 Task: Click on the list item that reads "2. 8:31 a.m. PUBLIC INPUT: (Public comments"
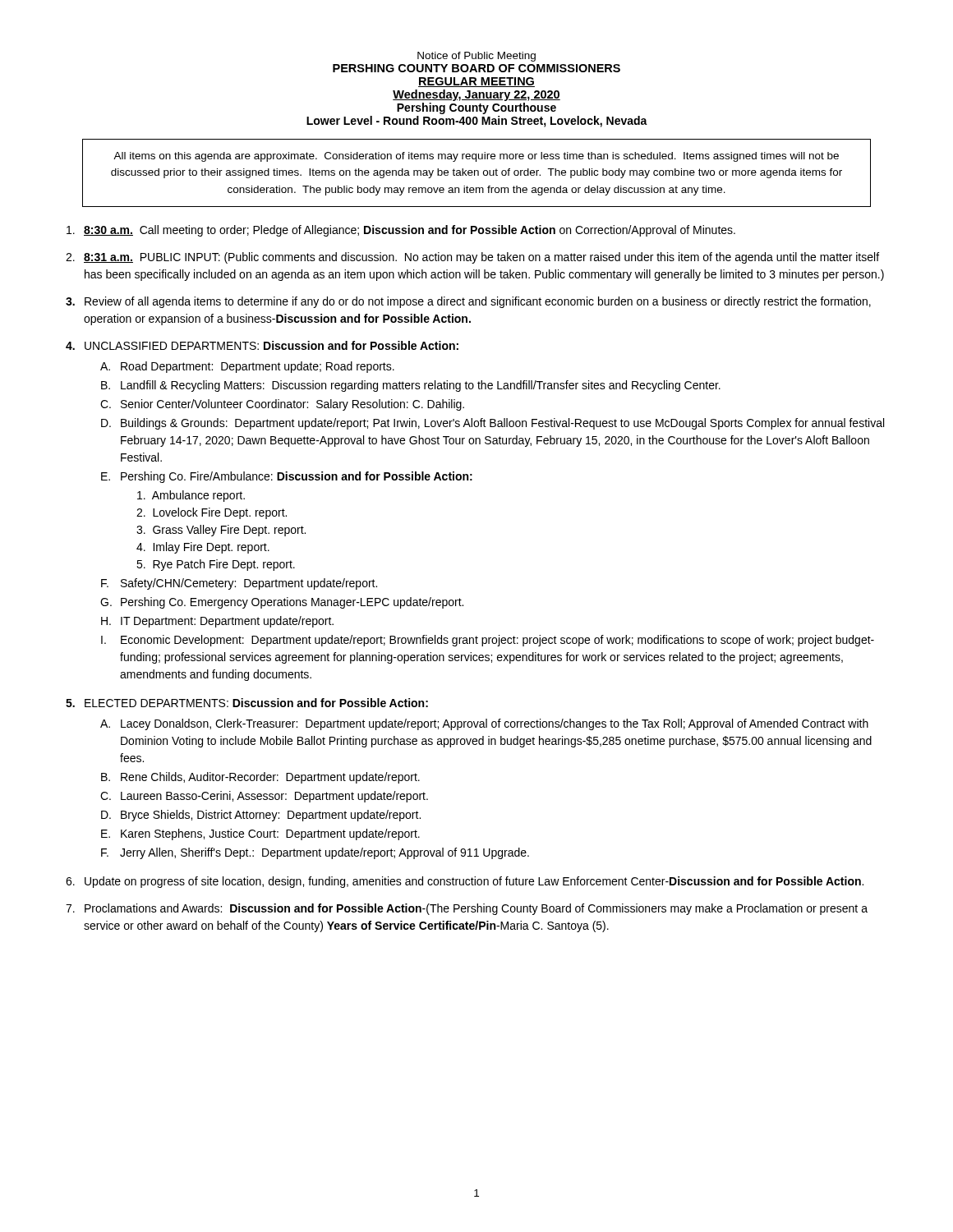pos(476,266)
